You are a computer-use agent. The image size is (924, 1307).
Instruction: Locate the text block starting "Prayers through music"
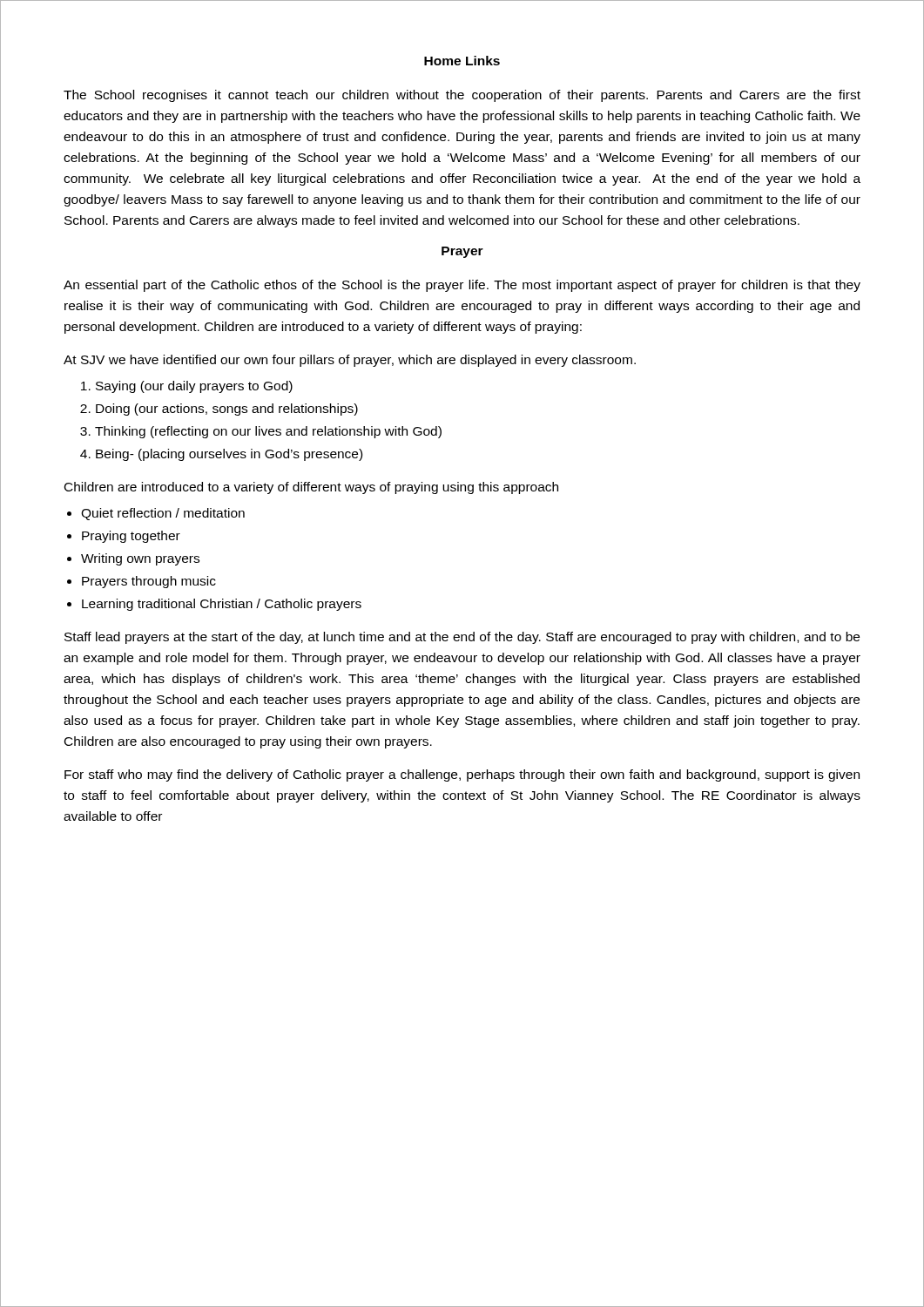pyautogui.click(x=149, y=581)
